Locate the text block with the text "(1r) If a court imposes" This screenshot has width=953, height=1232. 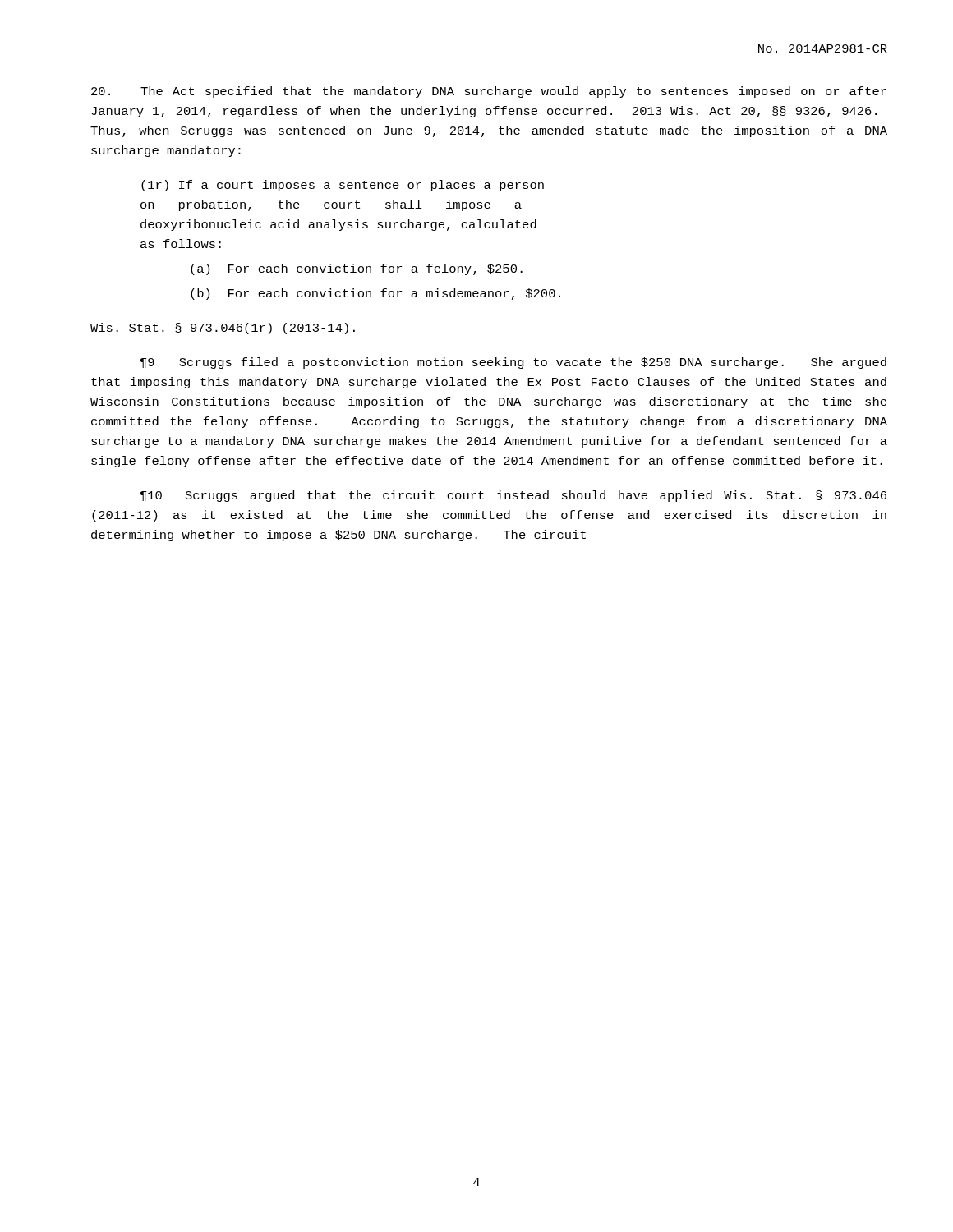point(342,215)
